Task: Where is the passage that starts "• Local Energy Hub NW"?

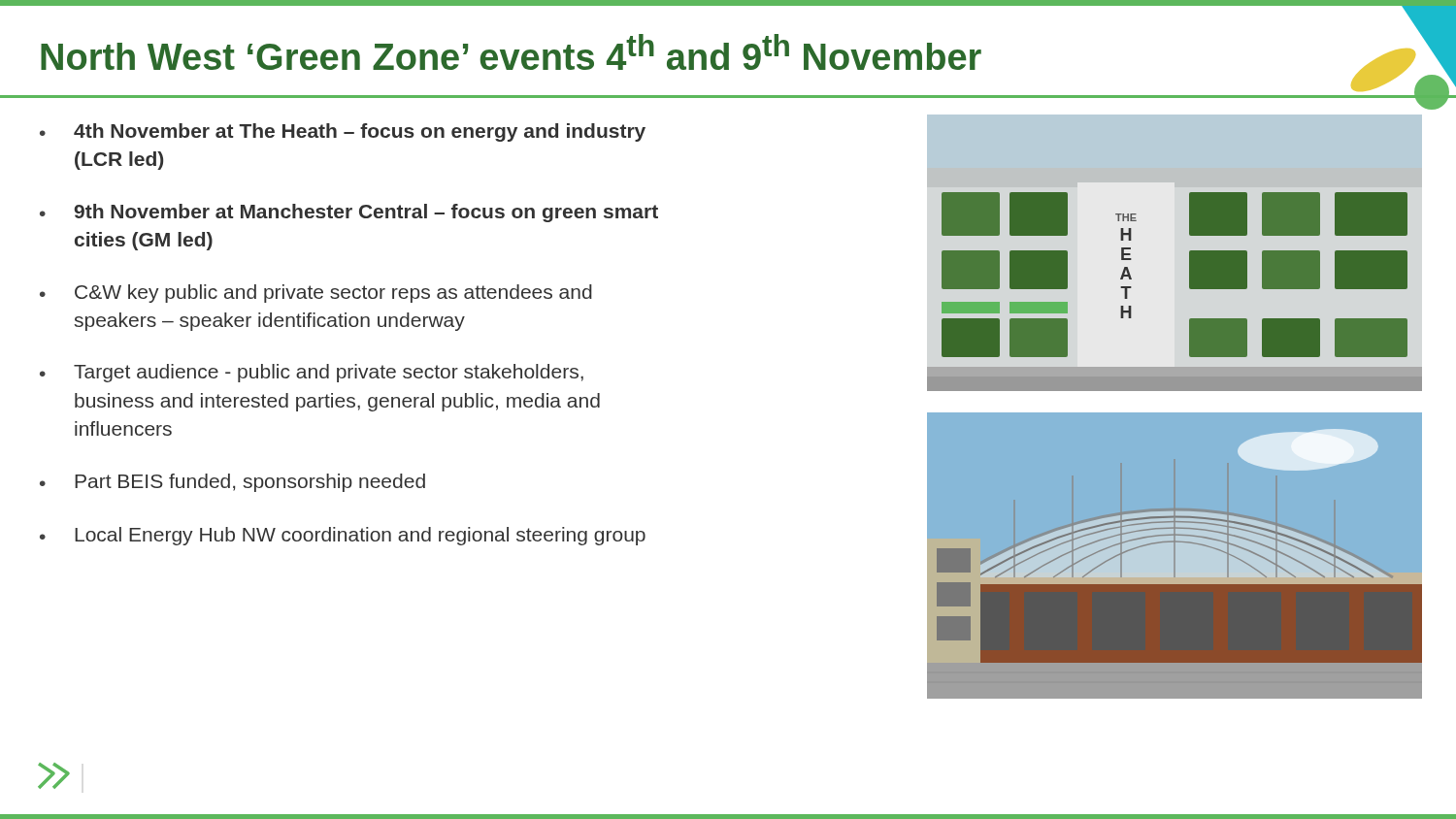Action: [342, 535]
